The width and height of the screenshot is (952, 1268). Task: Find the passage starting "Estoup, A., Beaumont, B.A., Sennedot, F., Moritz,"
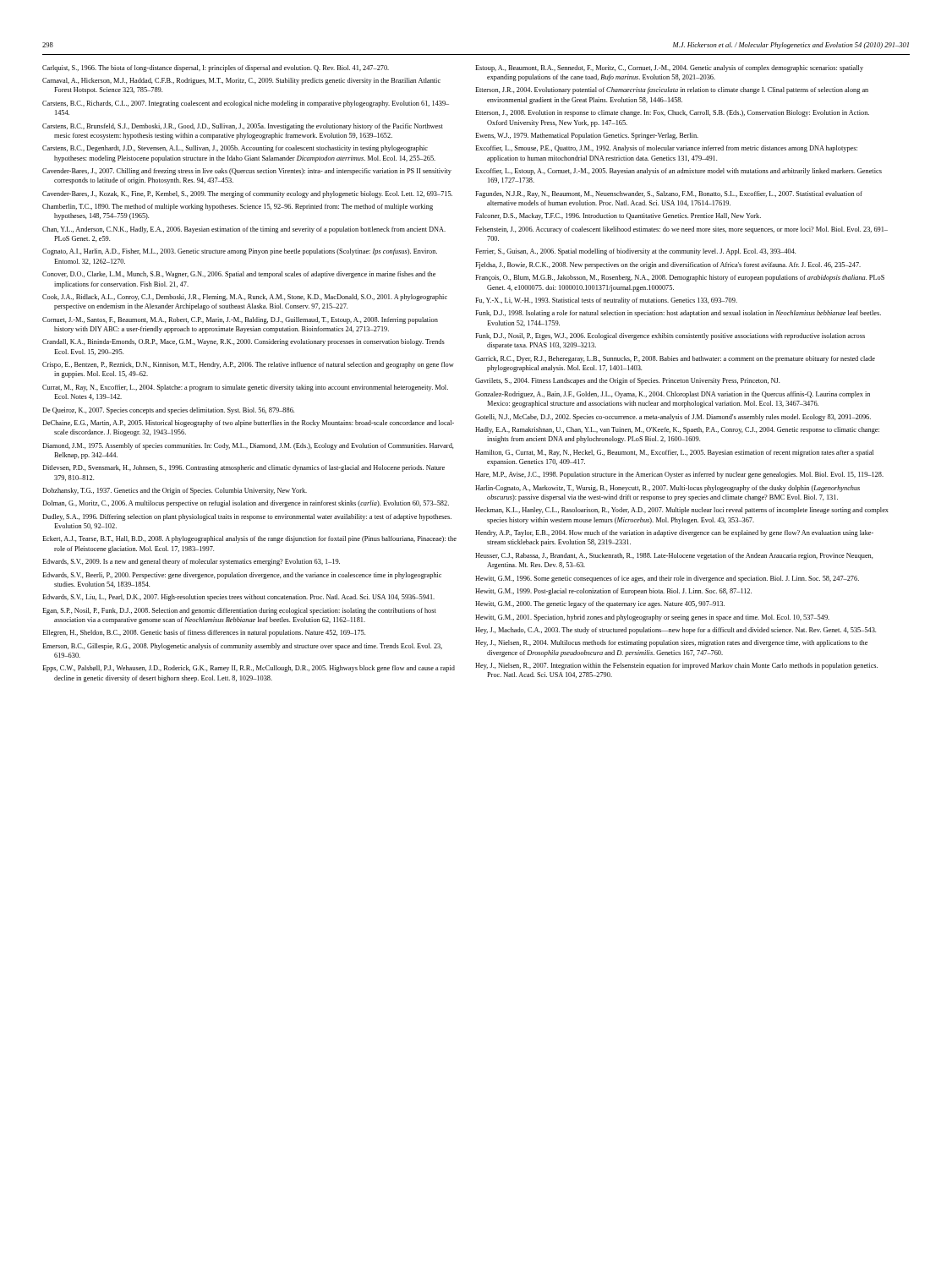point(669,73)
